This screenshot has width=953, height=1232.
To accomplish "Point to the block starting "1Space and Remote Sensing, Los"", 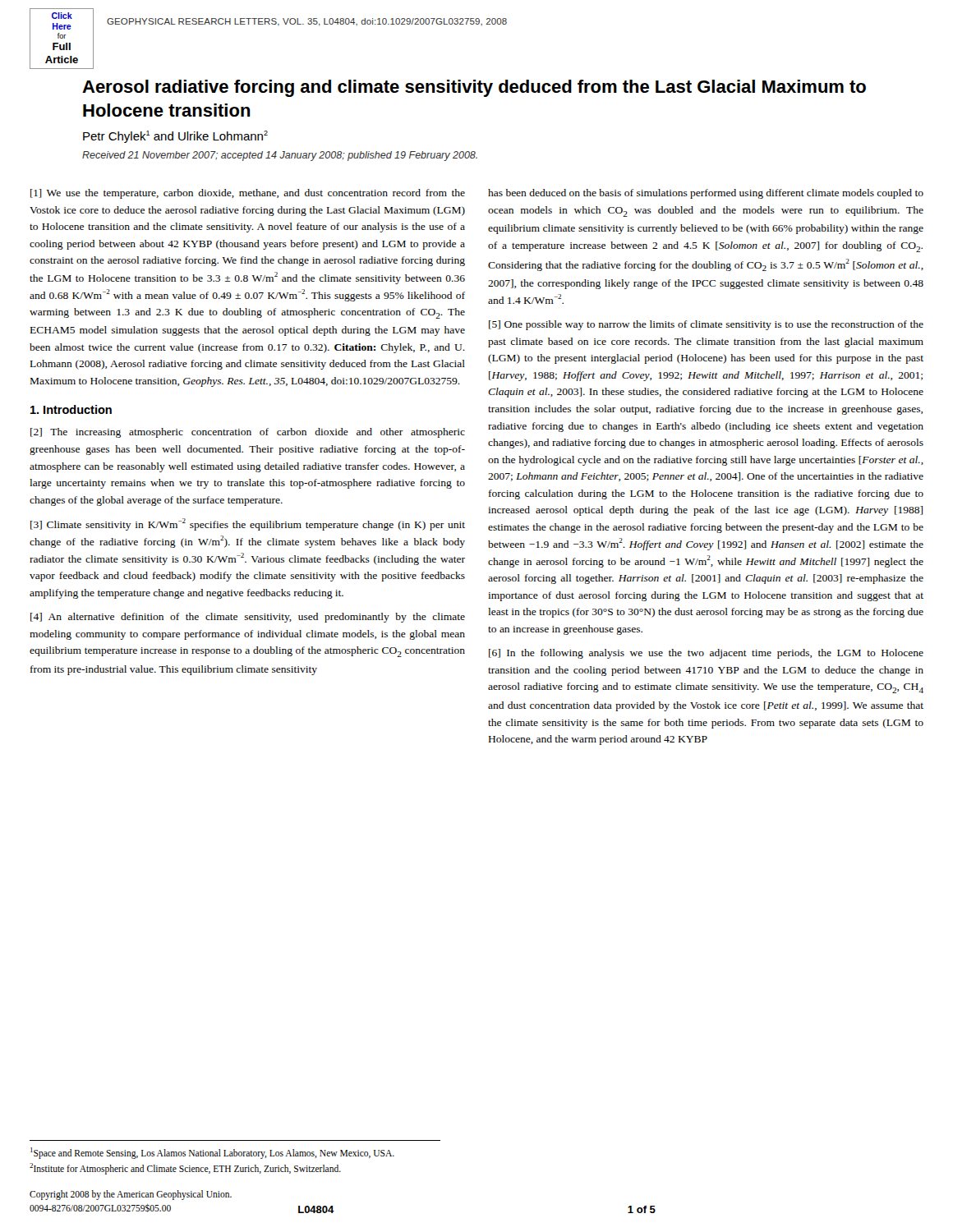I will (x=212, y=1160).
